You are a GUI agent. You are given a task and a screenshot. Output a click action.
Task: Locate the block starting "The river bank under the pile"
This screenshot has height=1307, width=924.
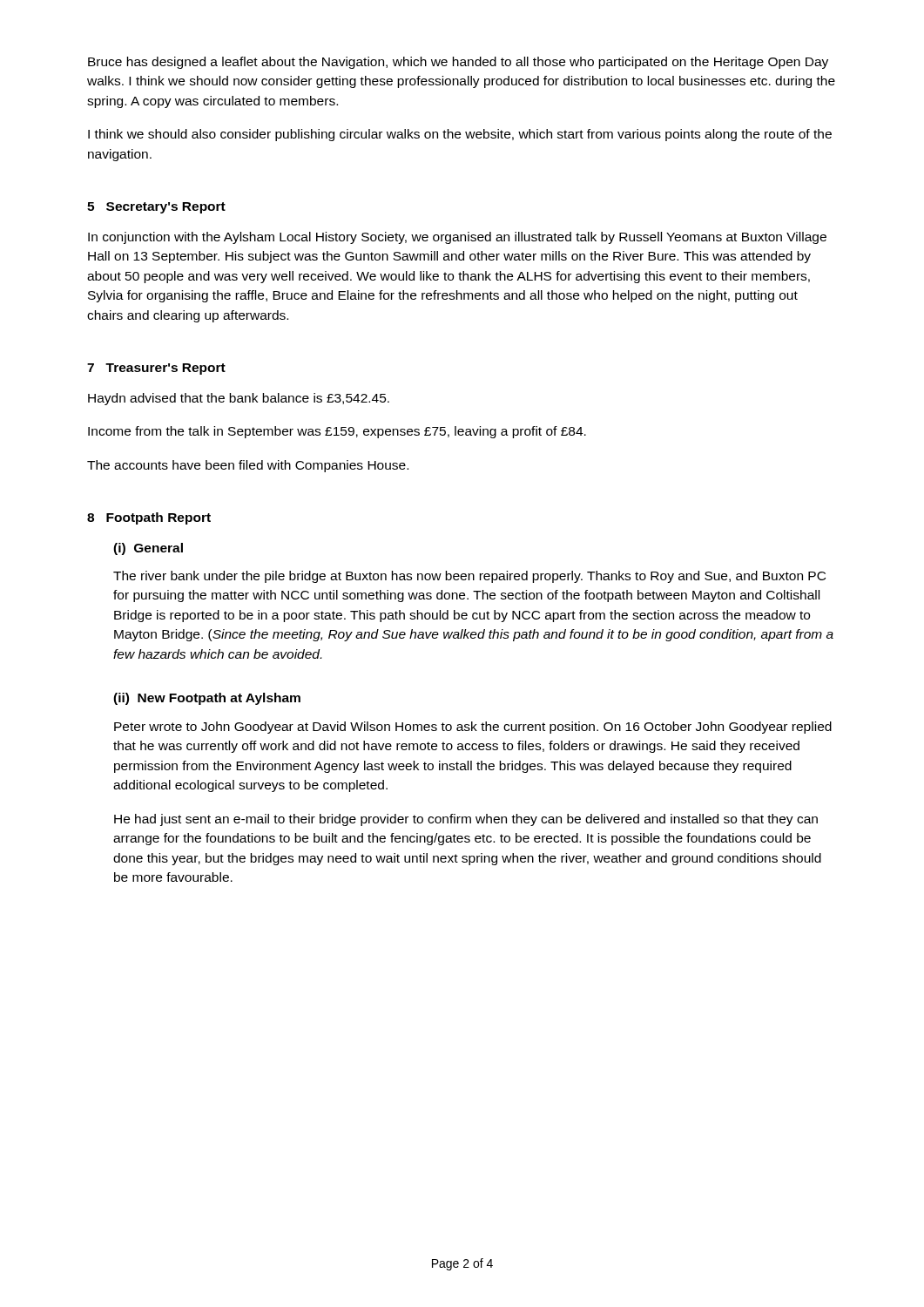pyautogui.click(x=473, y=615)
